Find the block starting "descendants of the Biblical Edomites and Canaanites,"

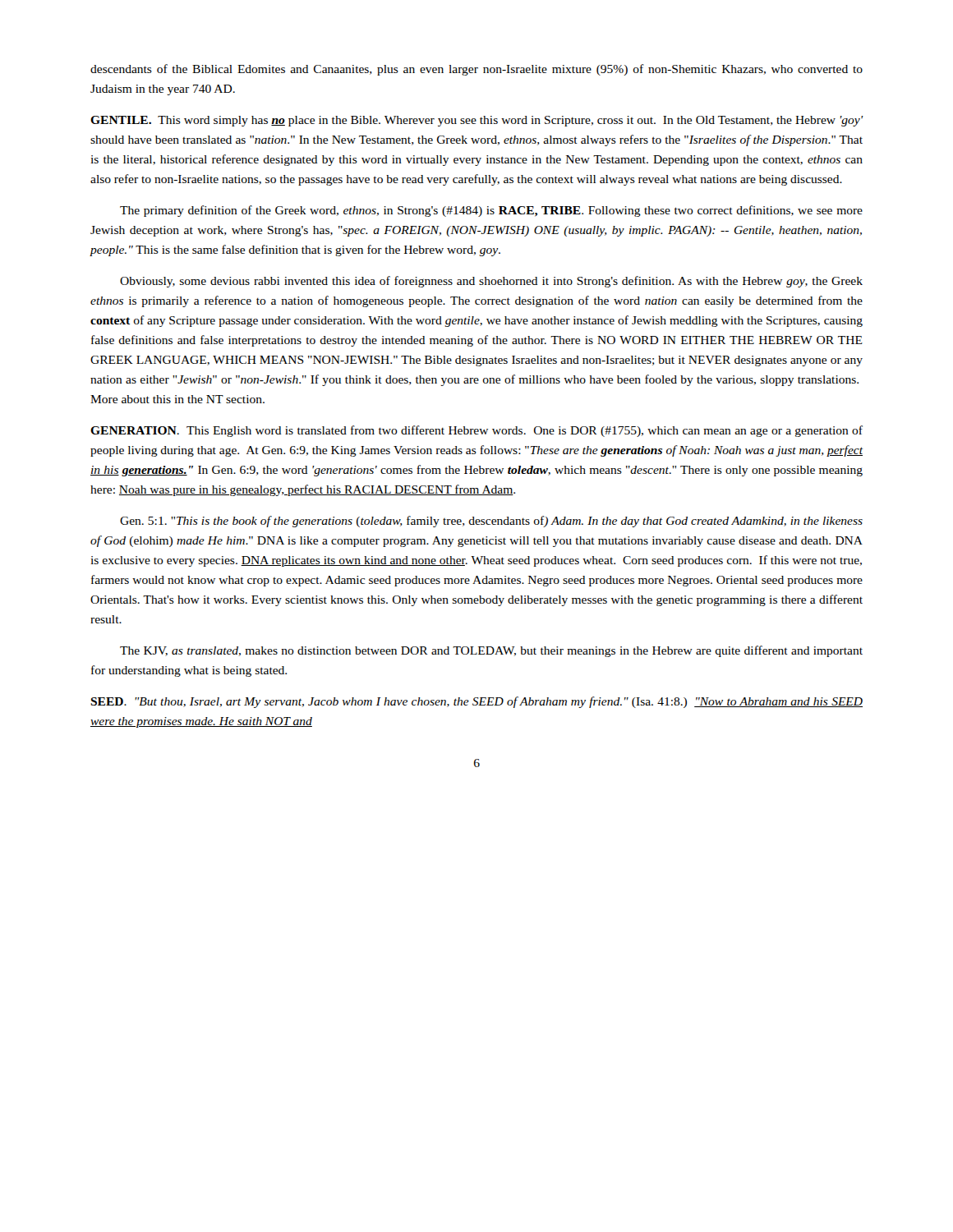pyautogui.click(x=476, y=78)
